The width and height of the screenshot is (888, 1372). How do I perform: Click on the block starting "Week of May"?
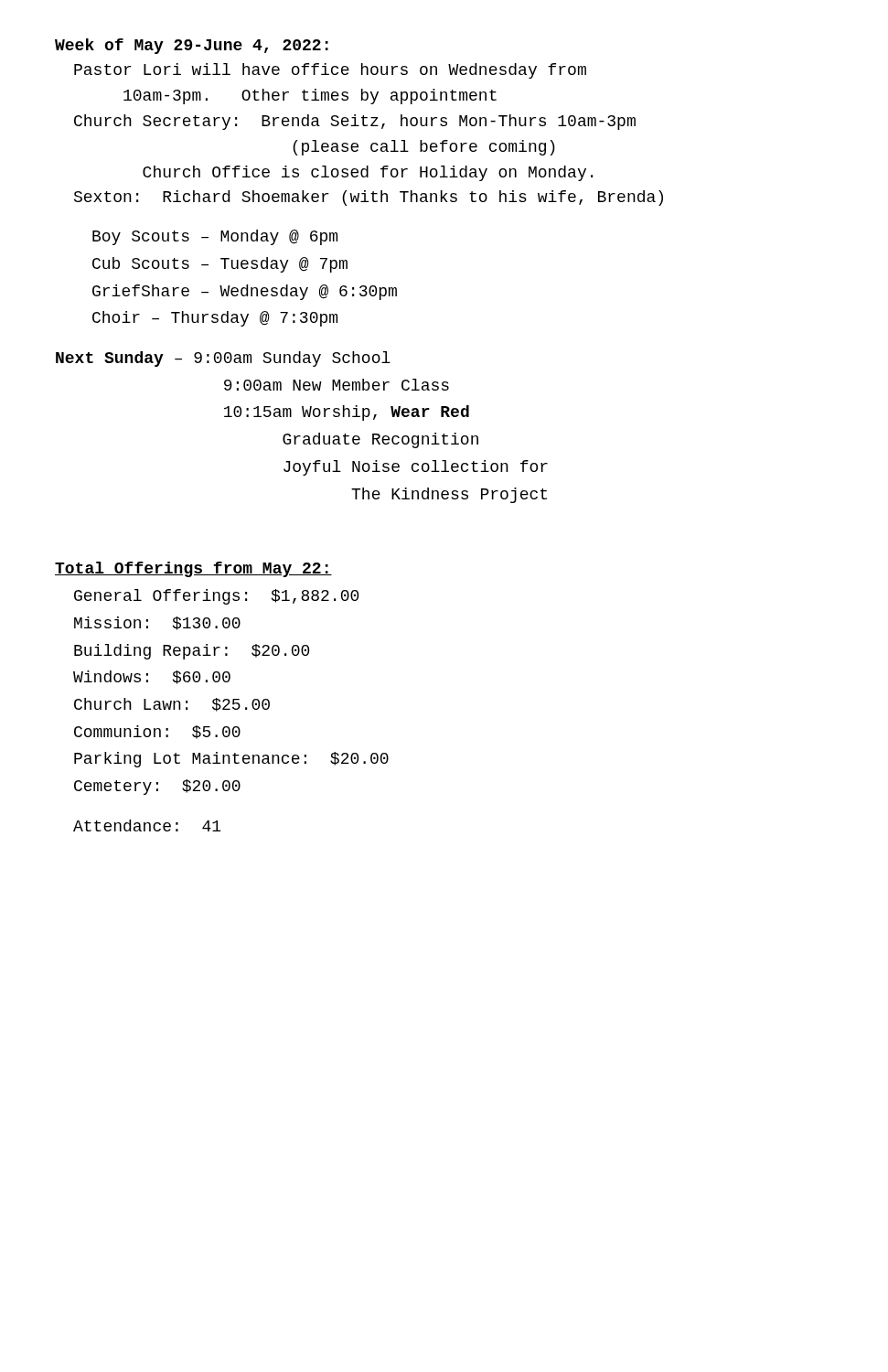(x=193, y=46)
